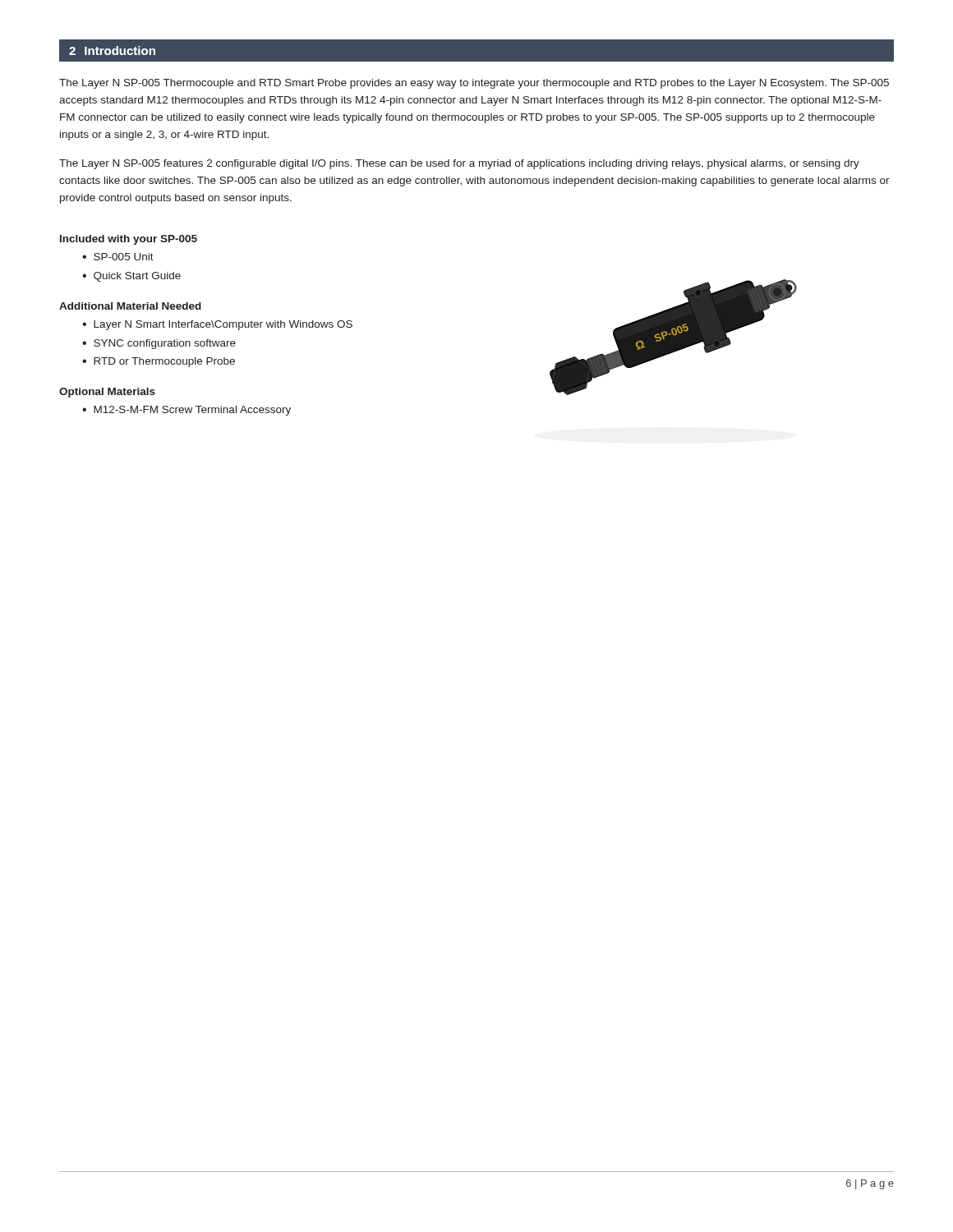
Task: Select the block starting "The Layer N SP-005 features"
Action: pyautogui.click(x=474, y=180)
